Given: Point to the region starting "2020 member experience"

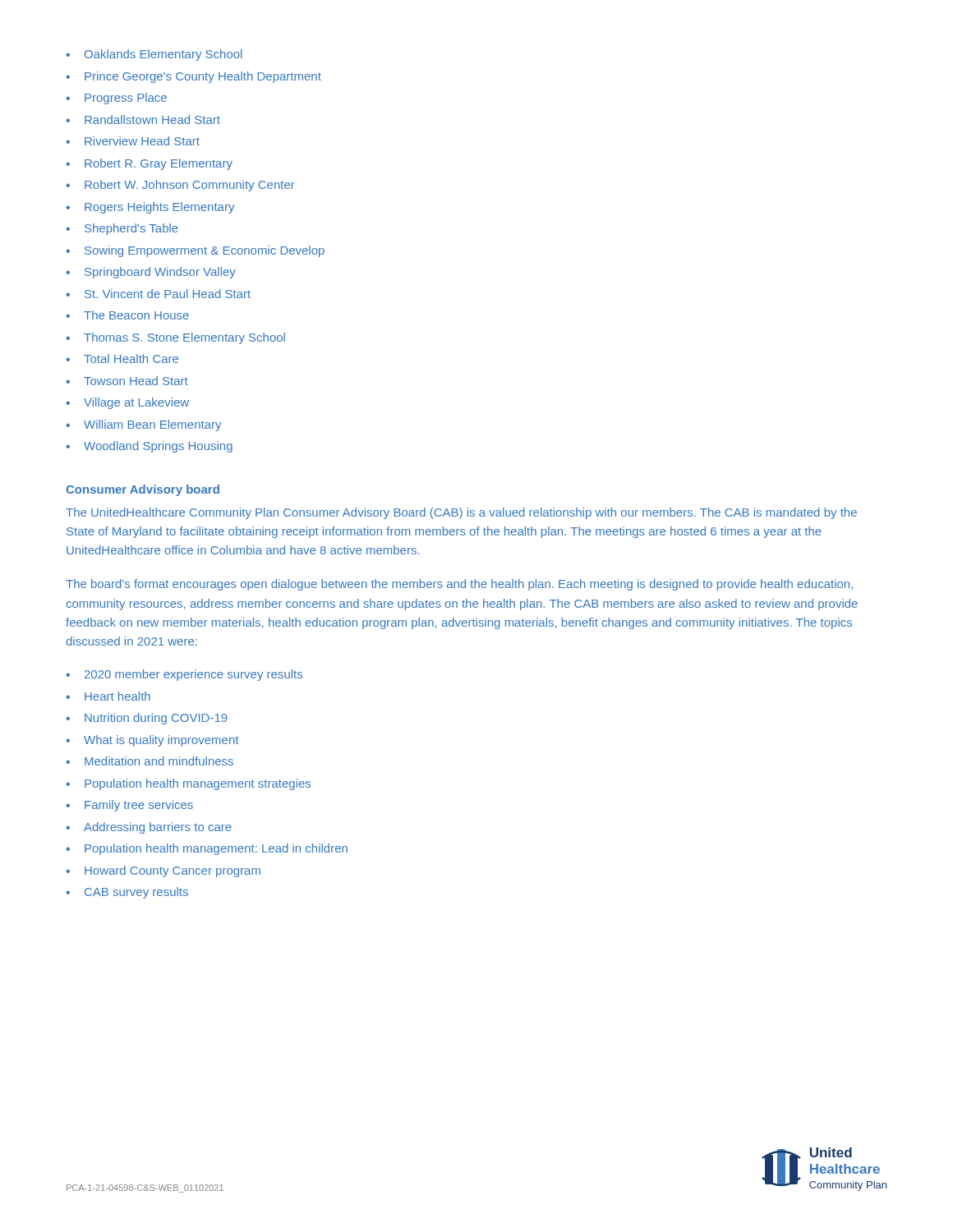Looking at the screenshot, I should click(x=184, y=675).
